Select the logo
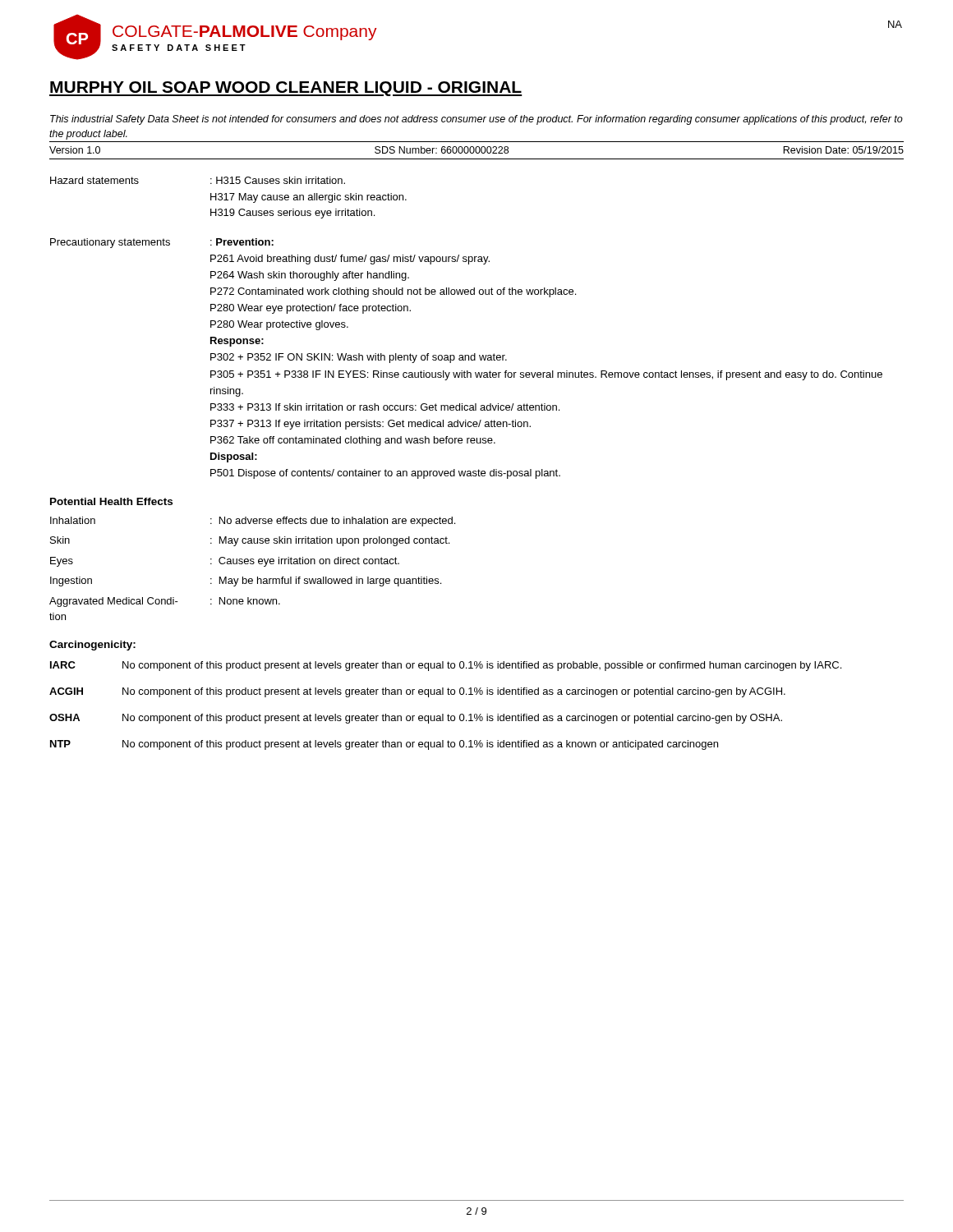The image size is (953, 1232). point(213,37)
